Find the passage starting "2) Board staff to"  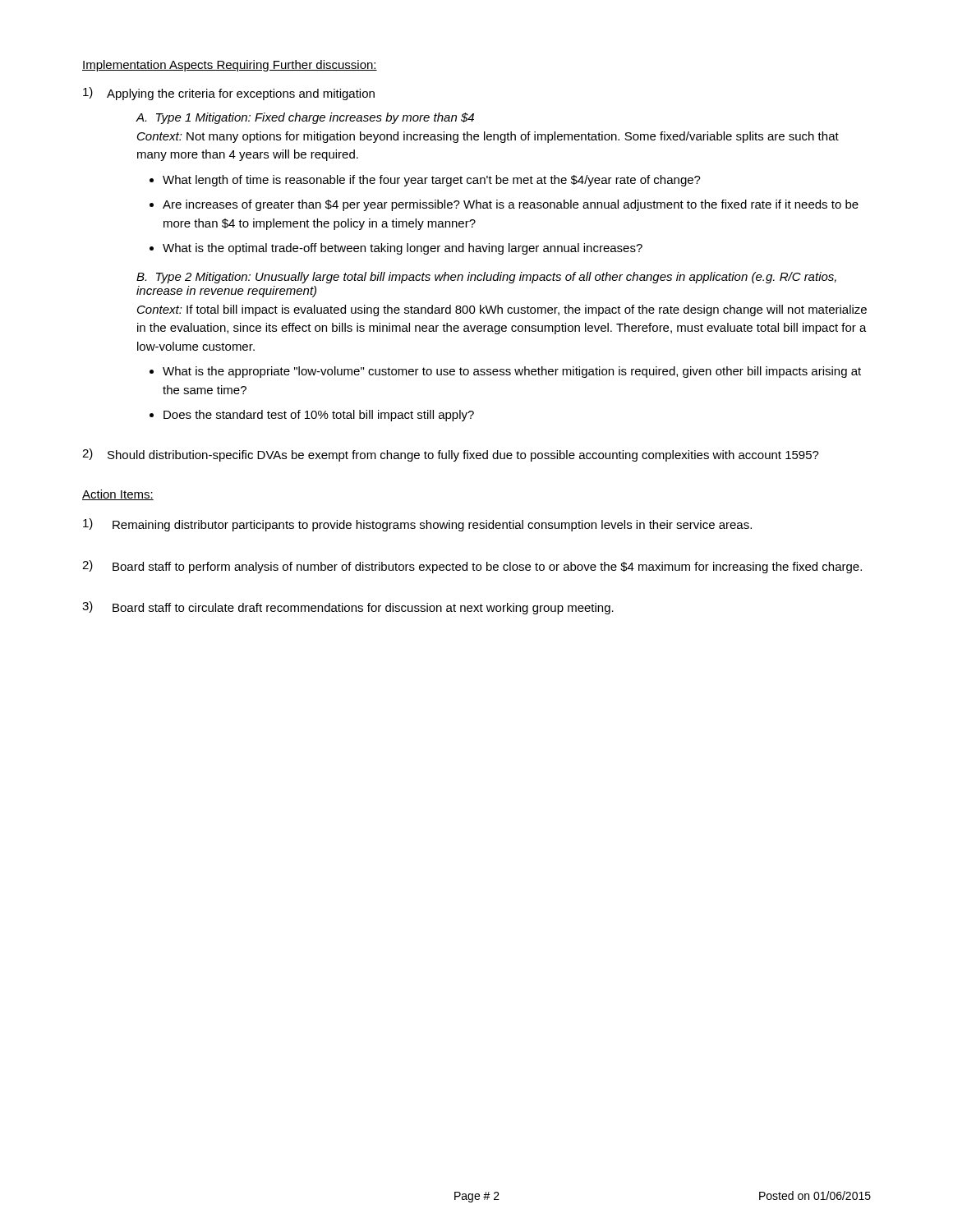click(x=476, y=566)
